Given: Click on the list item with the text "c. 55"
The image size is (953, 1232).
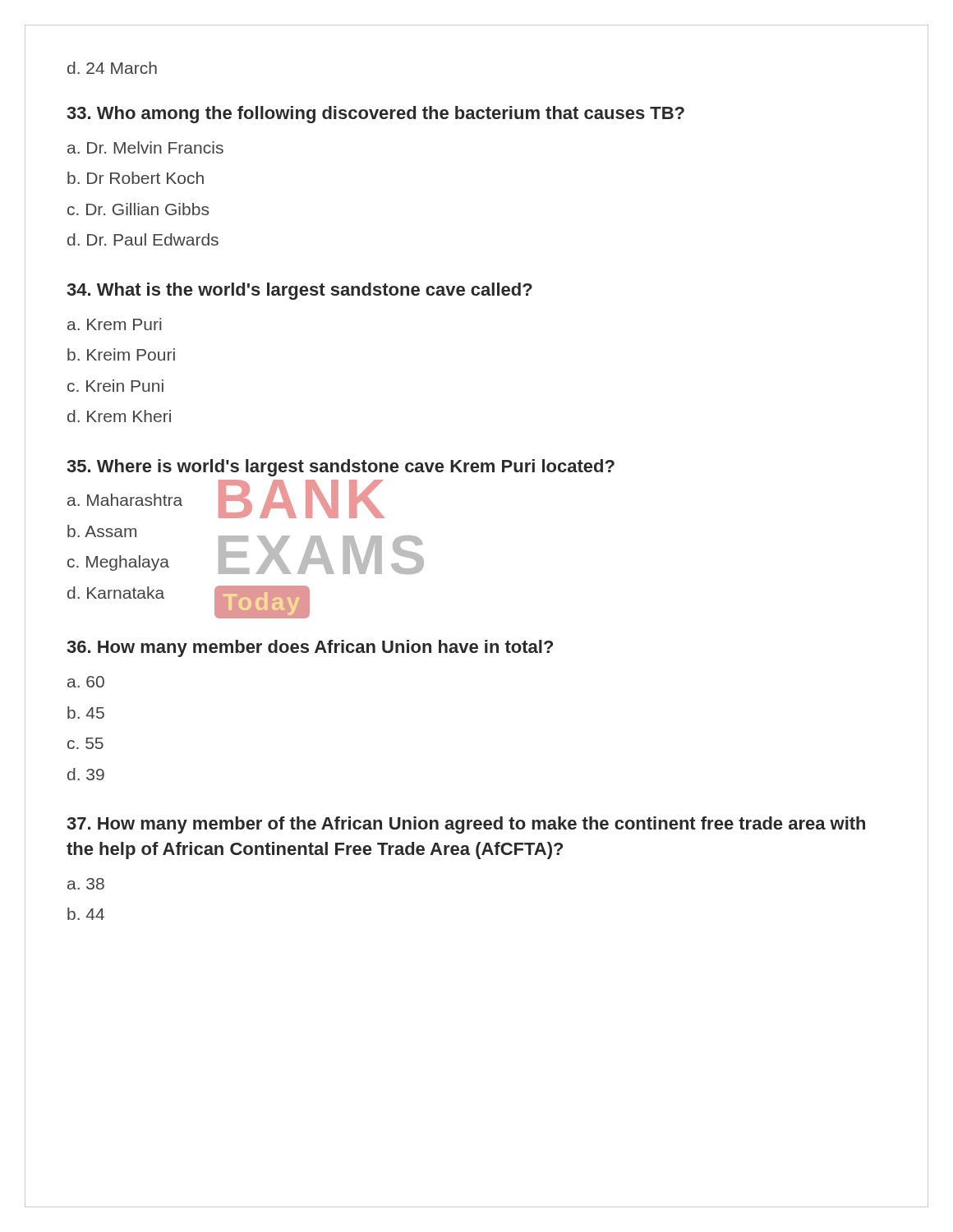Looking at the screenshot, I should (85, 743).
